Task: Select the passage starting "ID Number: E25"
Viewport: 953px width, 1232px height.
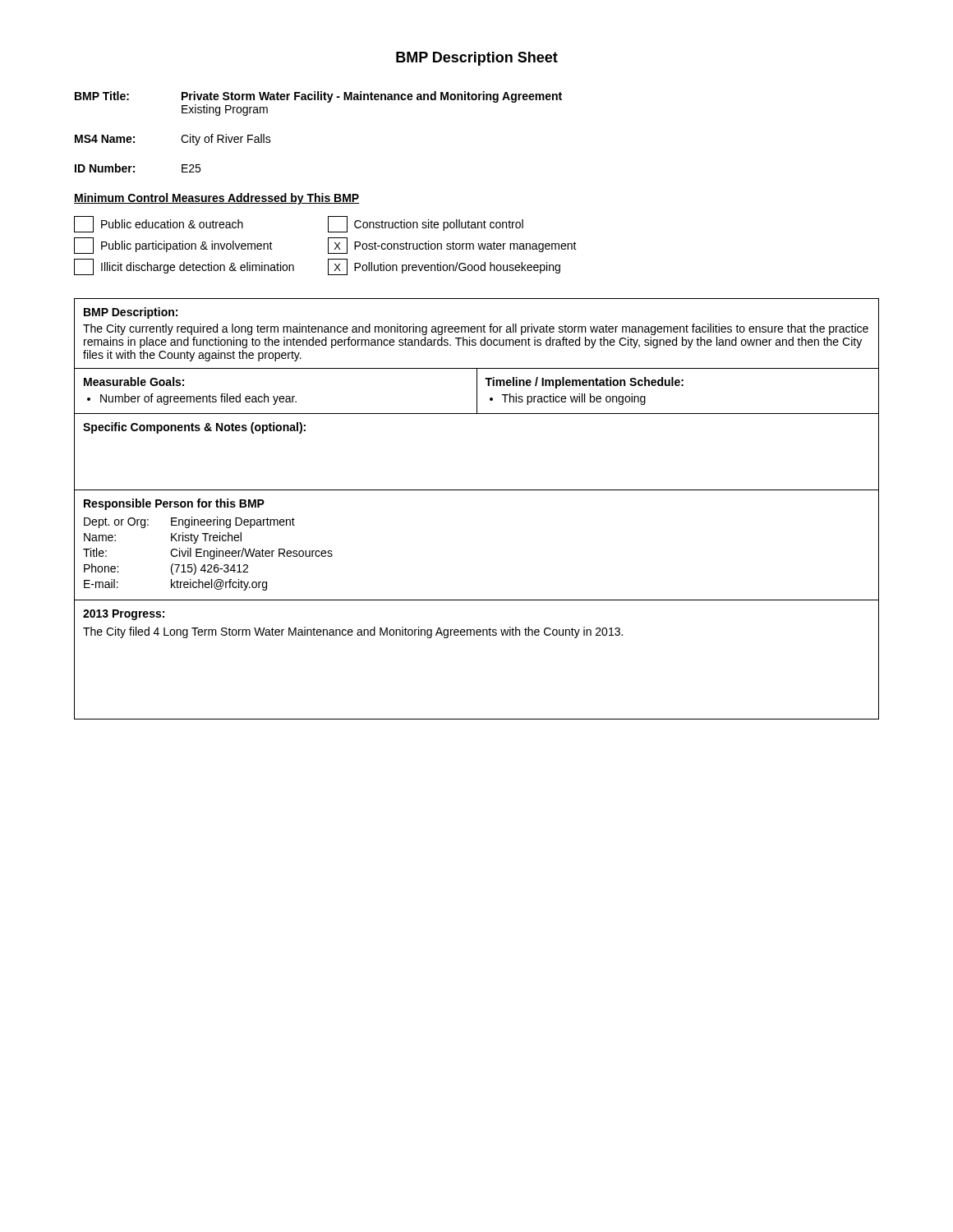Action: [101, 168]
